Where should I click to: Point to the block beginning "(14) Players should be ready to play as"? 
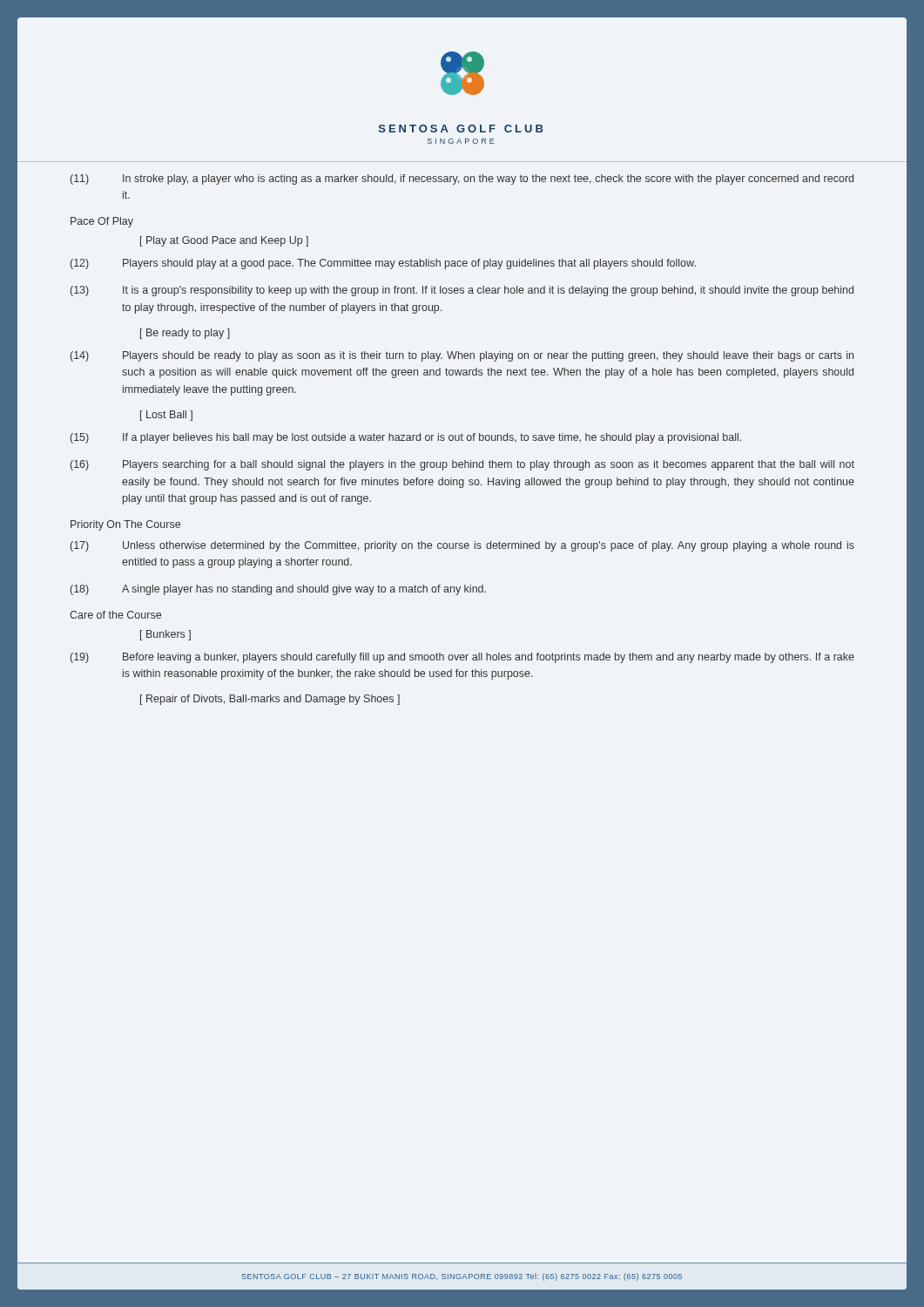pos(462,373)
